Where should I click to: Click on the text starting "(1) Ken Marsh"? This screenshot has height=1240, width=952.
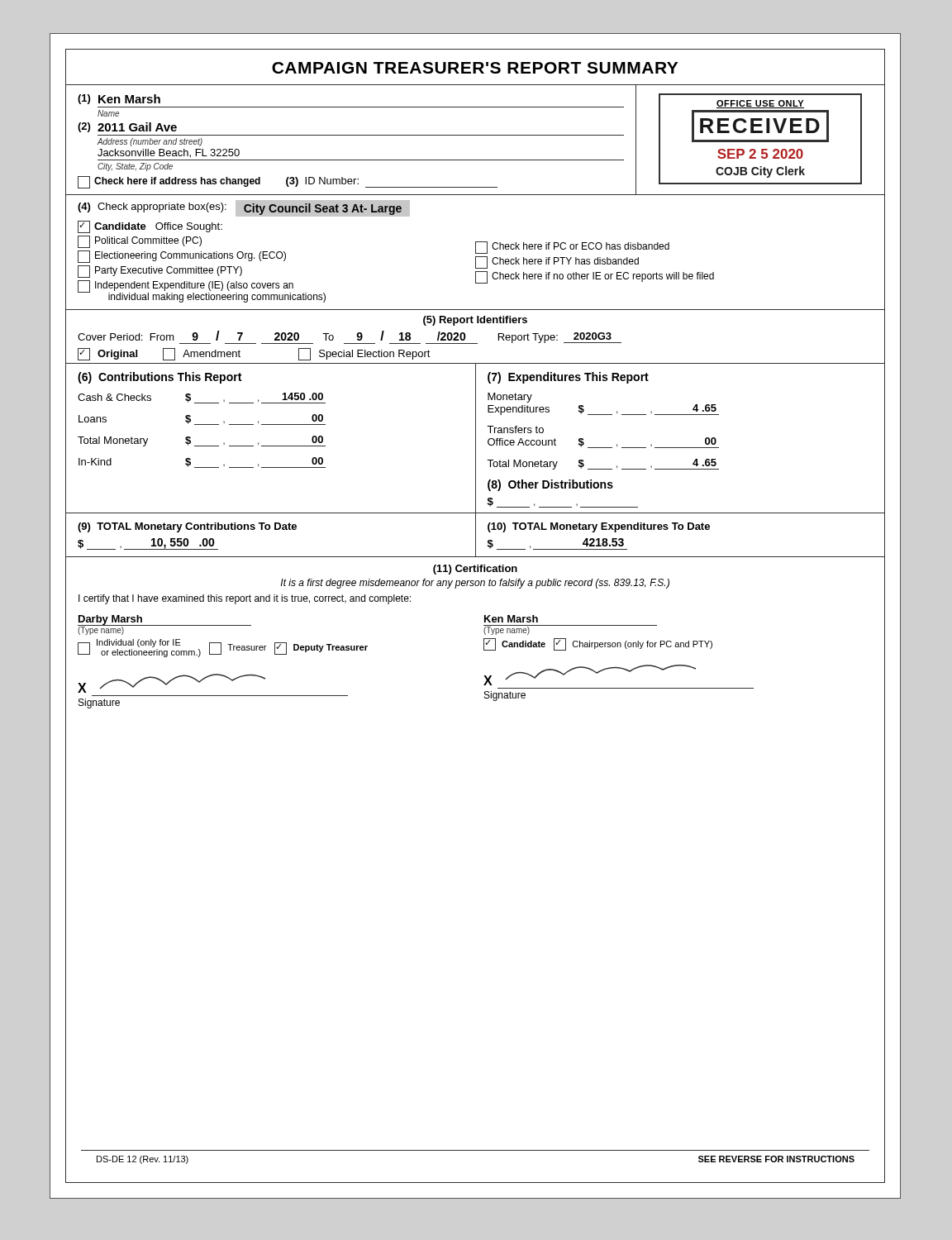[x=475, y=140]
